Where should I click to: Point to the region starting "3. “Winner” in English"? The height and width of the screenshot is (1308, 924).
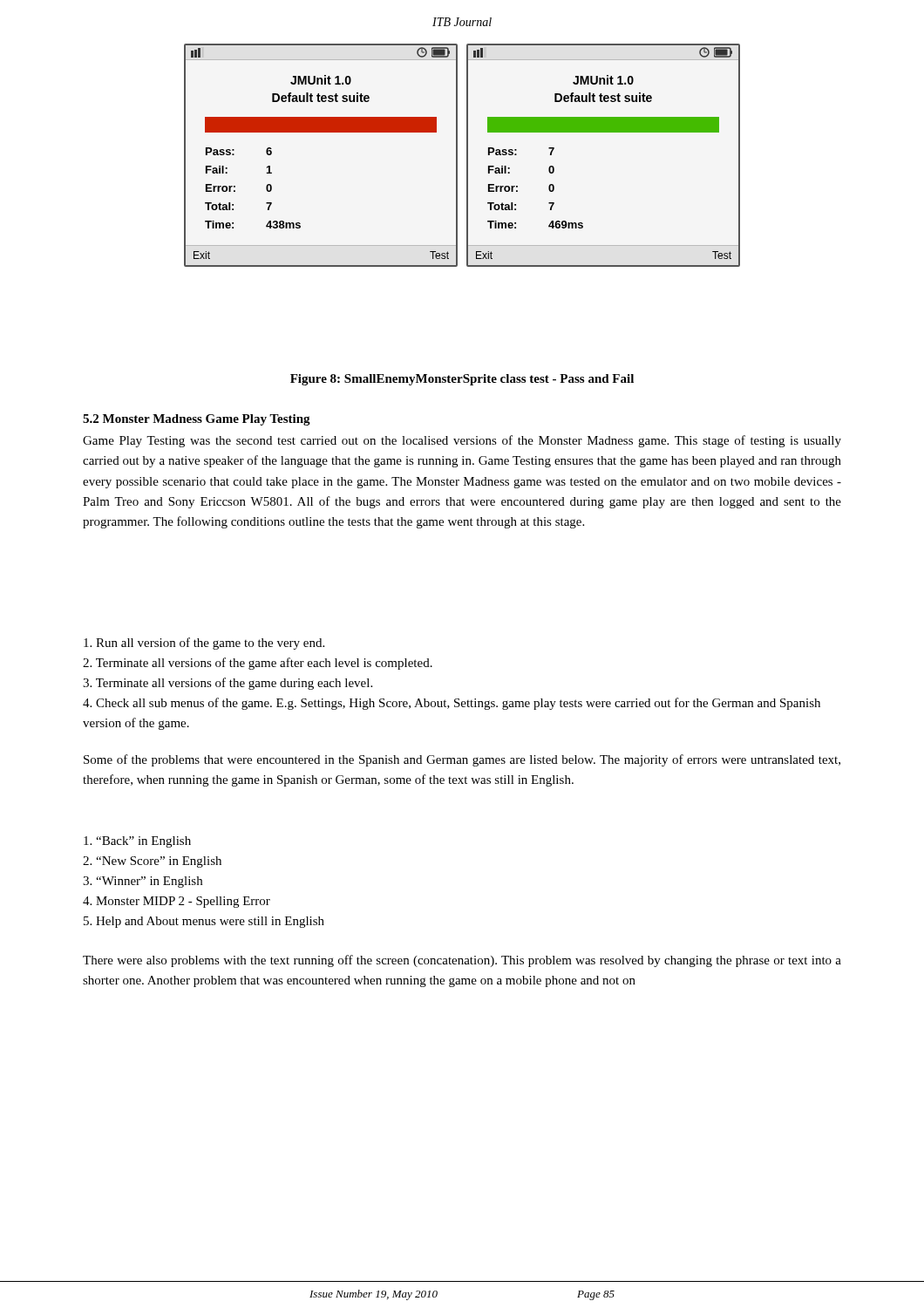143,881
